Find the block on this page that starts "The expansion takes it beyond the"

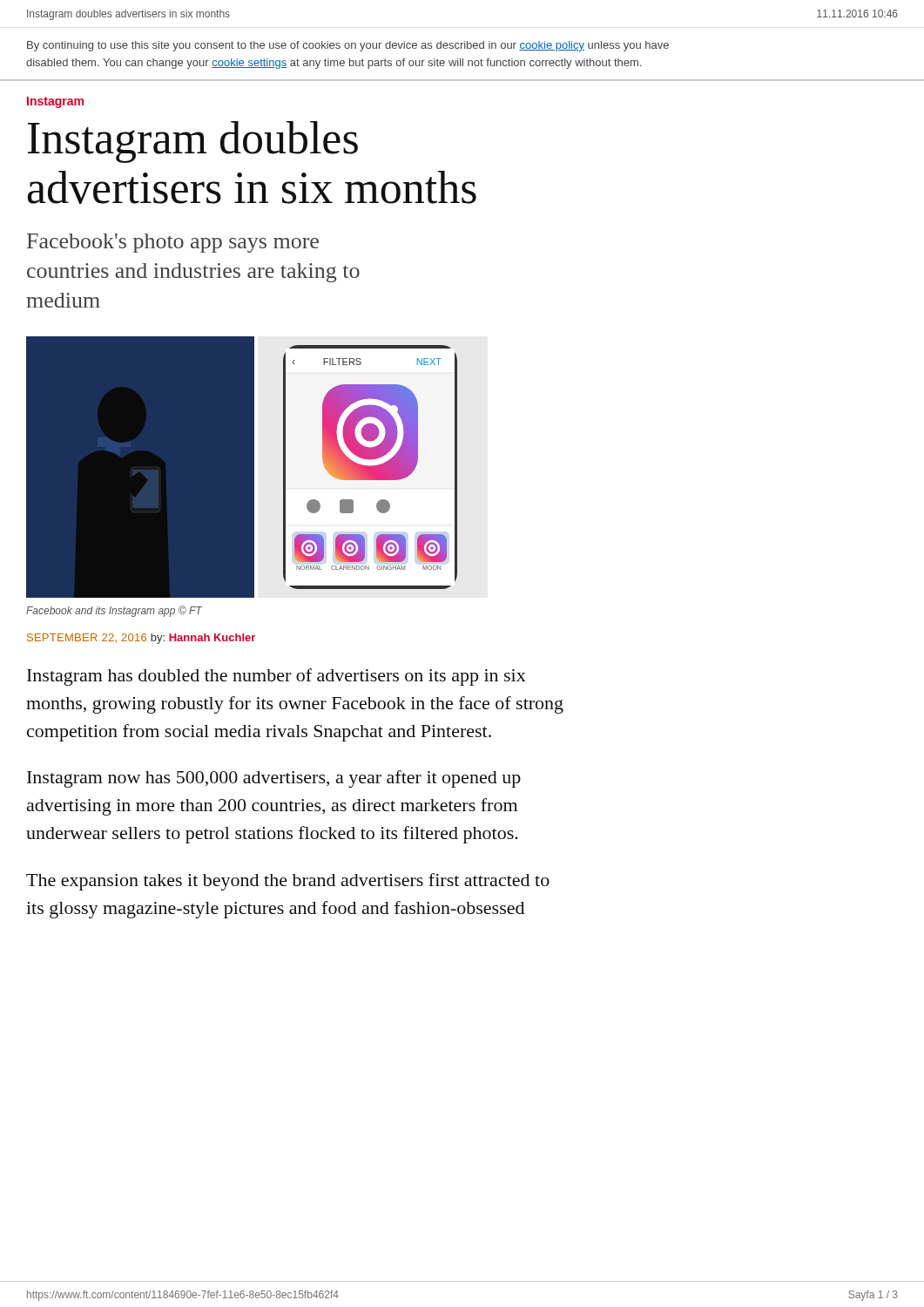click(x=288, y=894)
